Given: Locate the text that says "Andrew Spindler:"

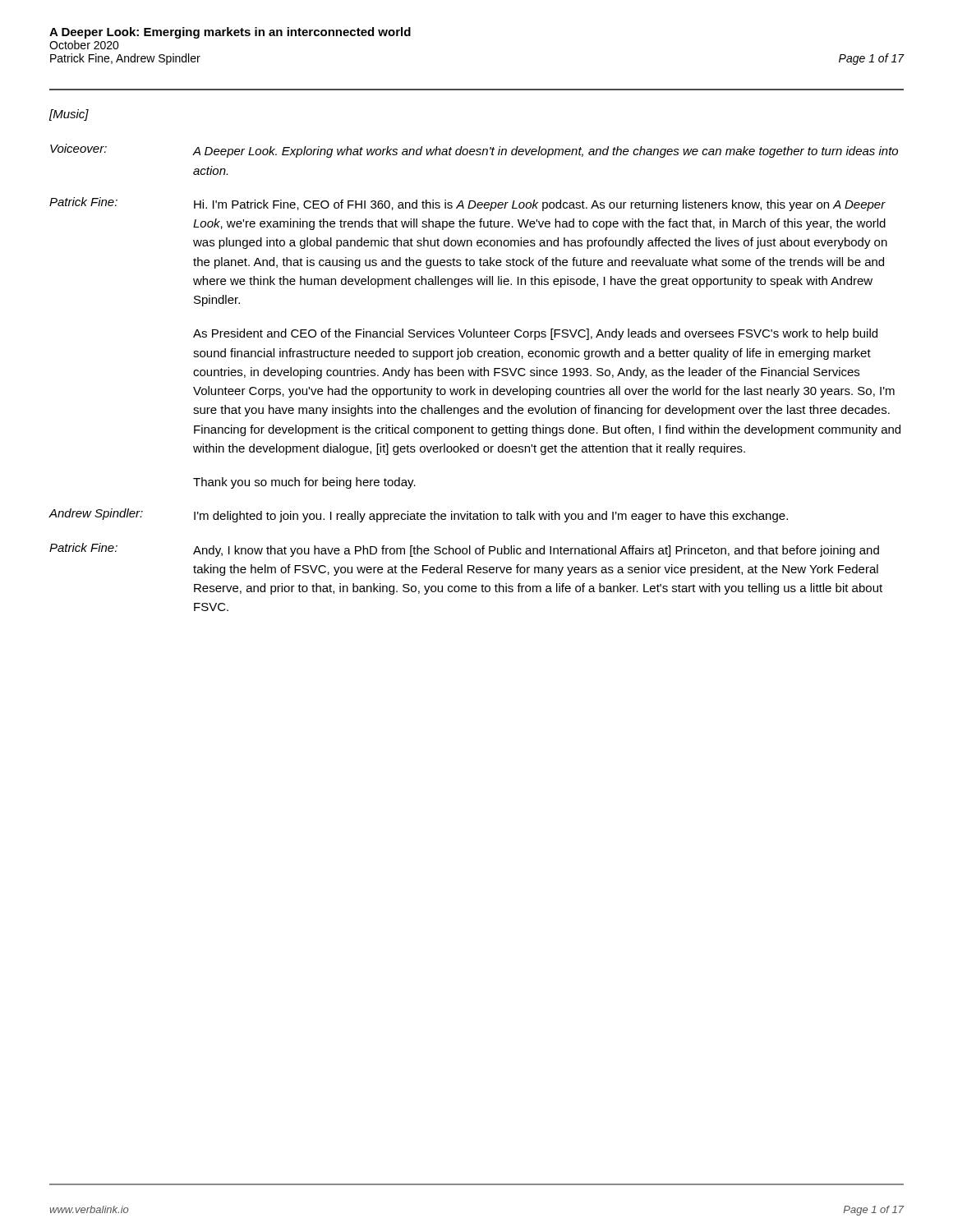Looking at the screenshot, I should point(96,513).
